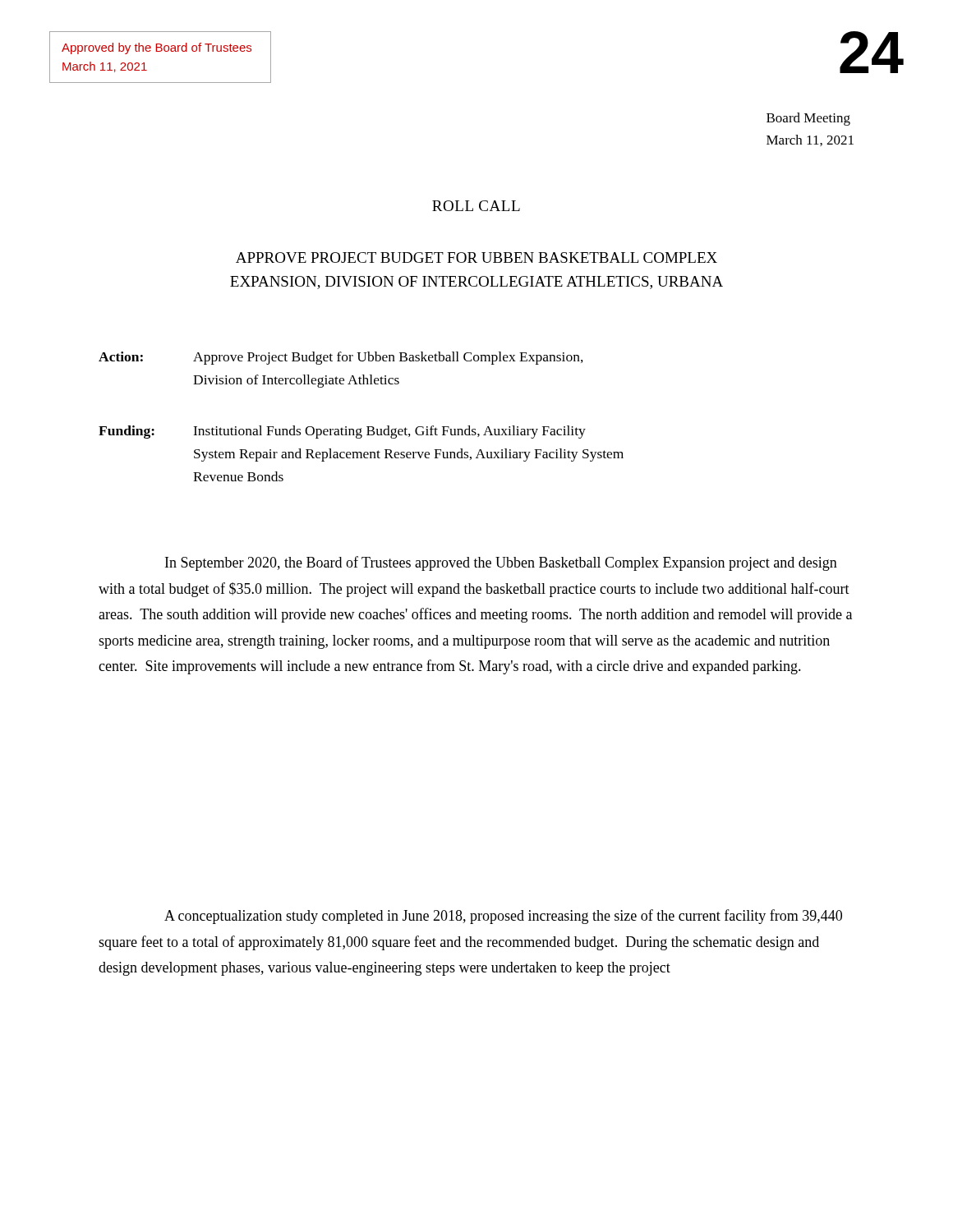Click on the text block that reads "In September 2020, the Board of"

(475, 614)
